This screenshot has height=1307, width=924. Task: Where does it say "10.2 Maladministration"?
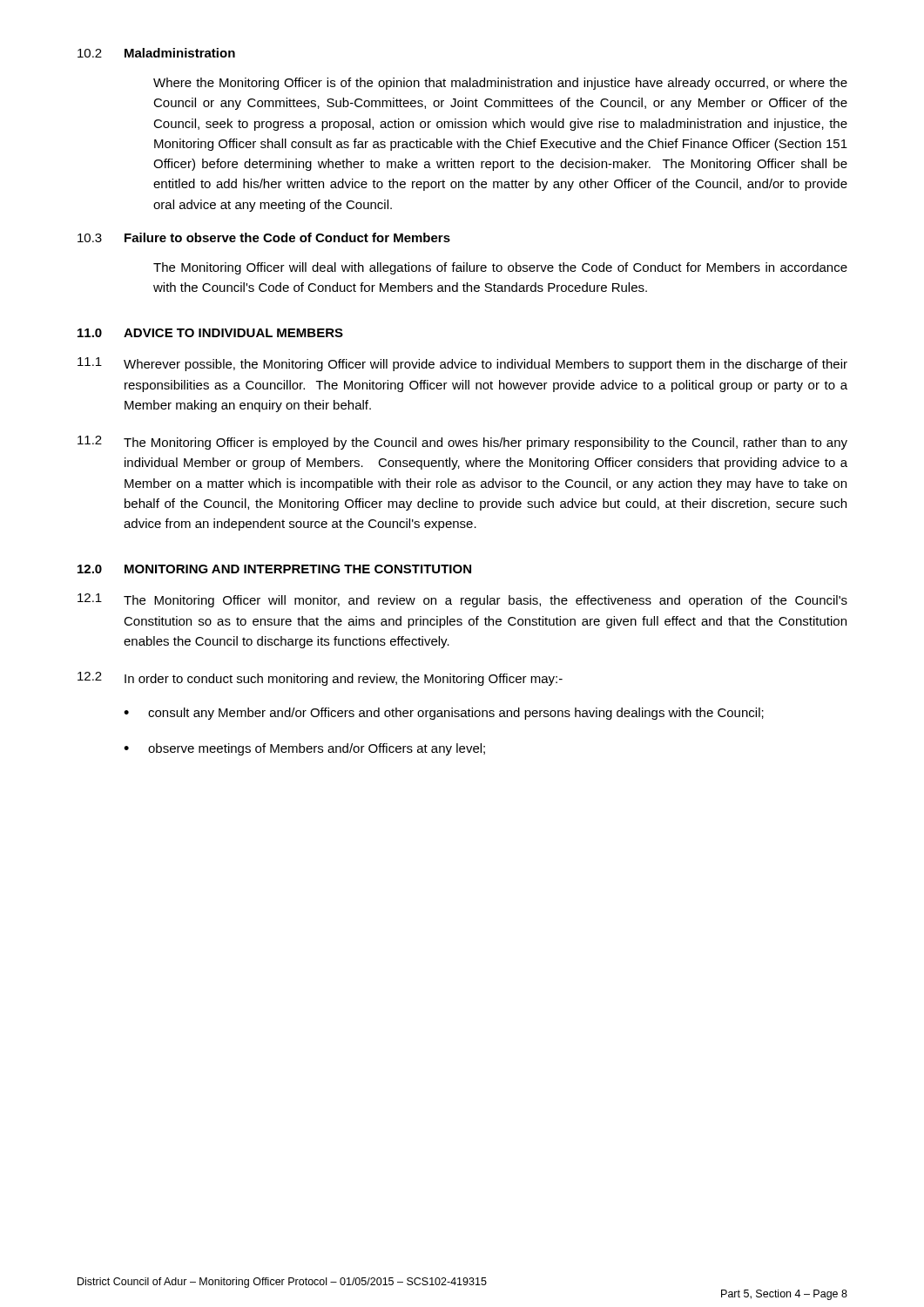[x=156, y=53]
